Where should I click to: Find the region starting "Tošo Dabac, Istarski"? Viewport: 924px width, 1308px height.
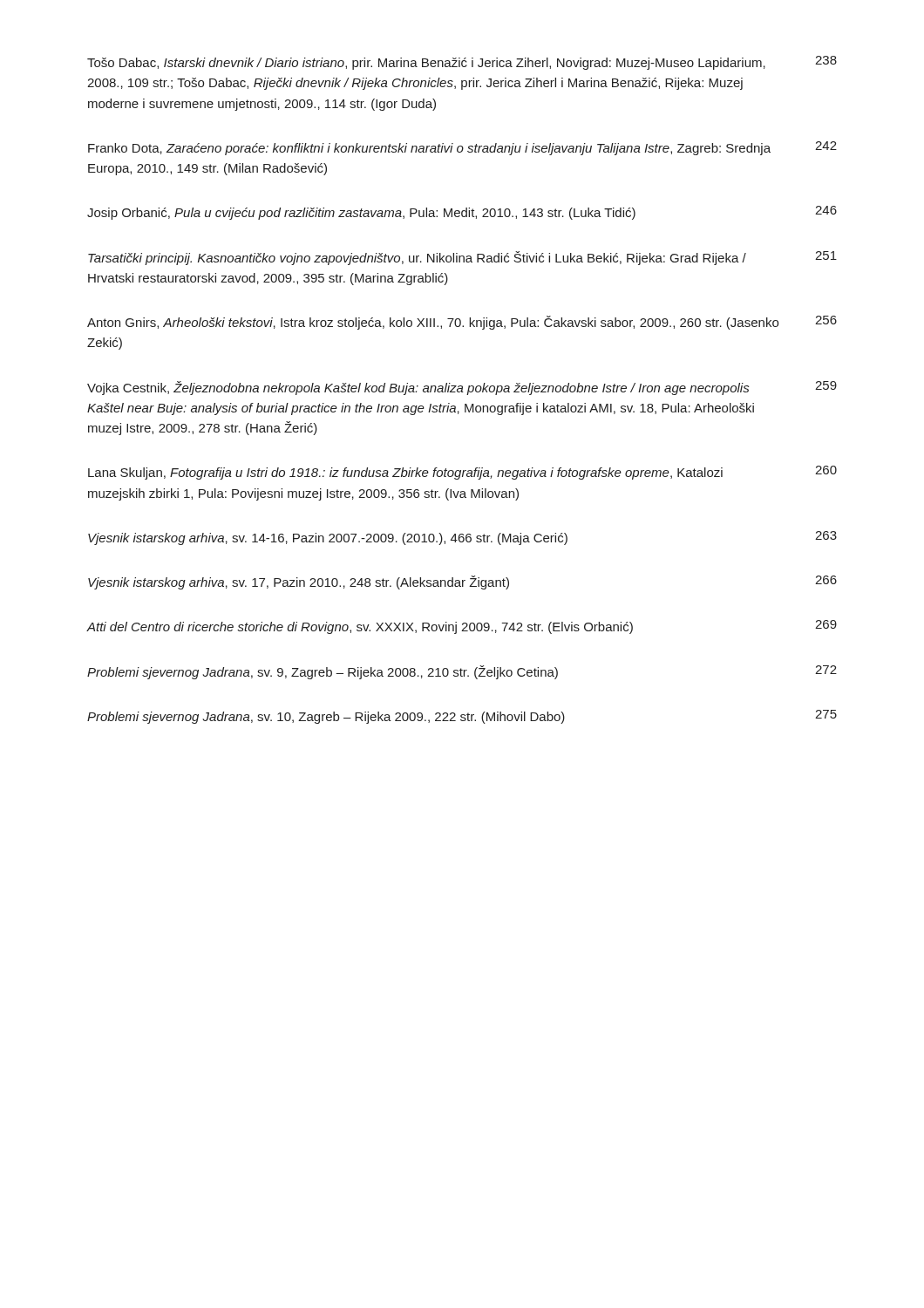click(x=462, y=83)
